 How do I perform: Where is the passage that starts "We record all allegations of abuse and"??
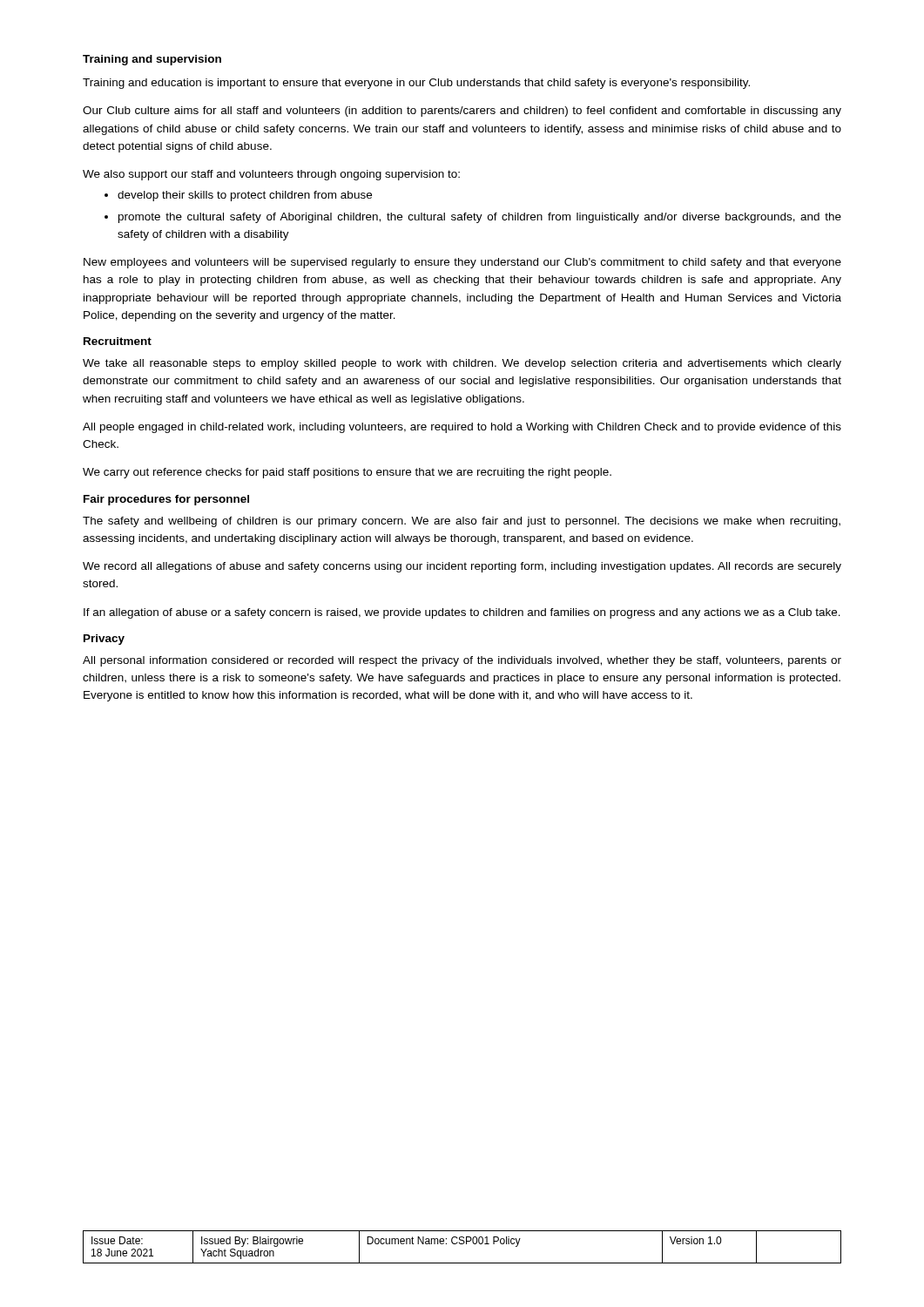[x=462, y=575]
